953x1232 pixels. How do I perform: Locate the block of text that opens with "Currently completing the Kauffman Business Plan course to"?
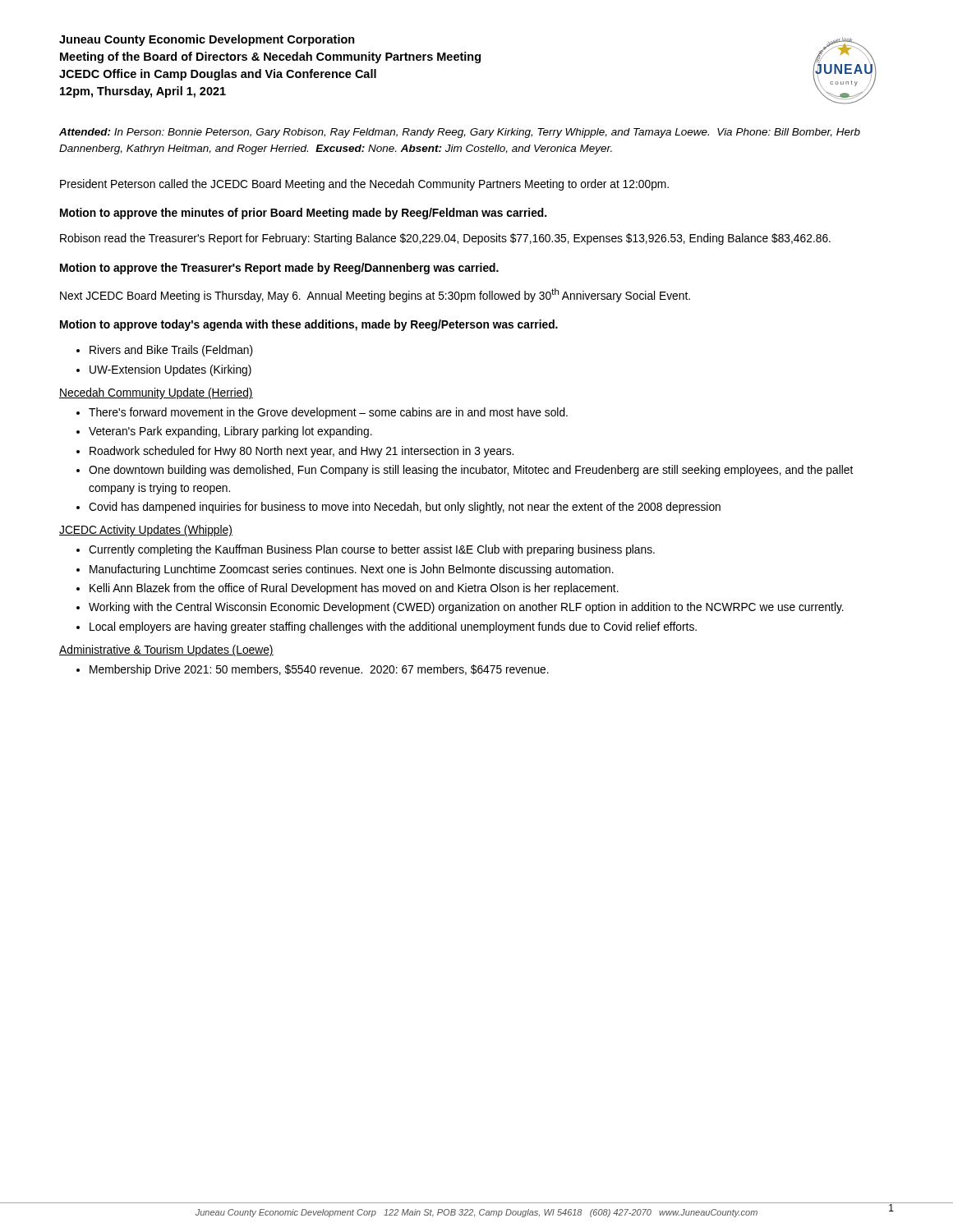tap(372, 550)
